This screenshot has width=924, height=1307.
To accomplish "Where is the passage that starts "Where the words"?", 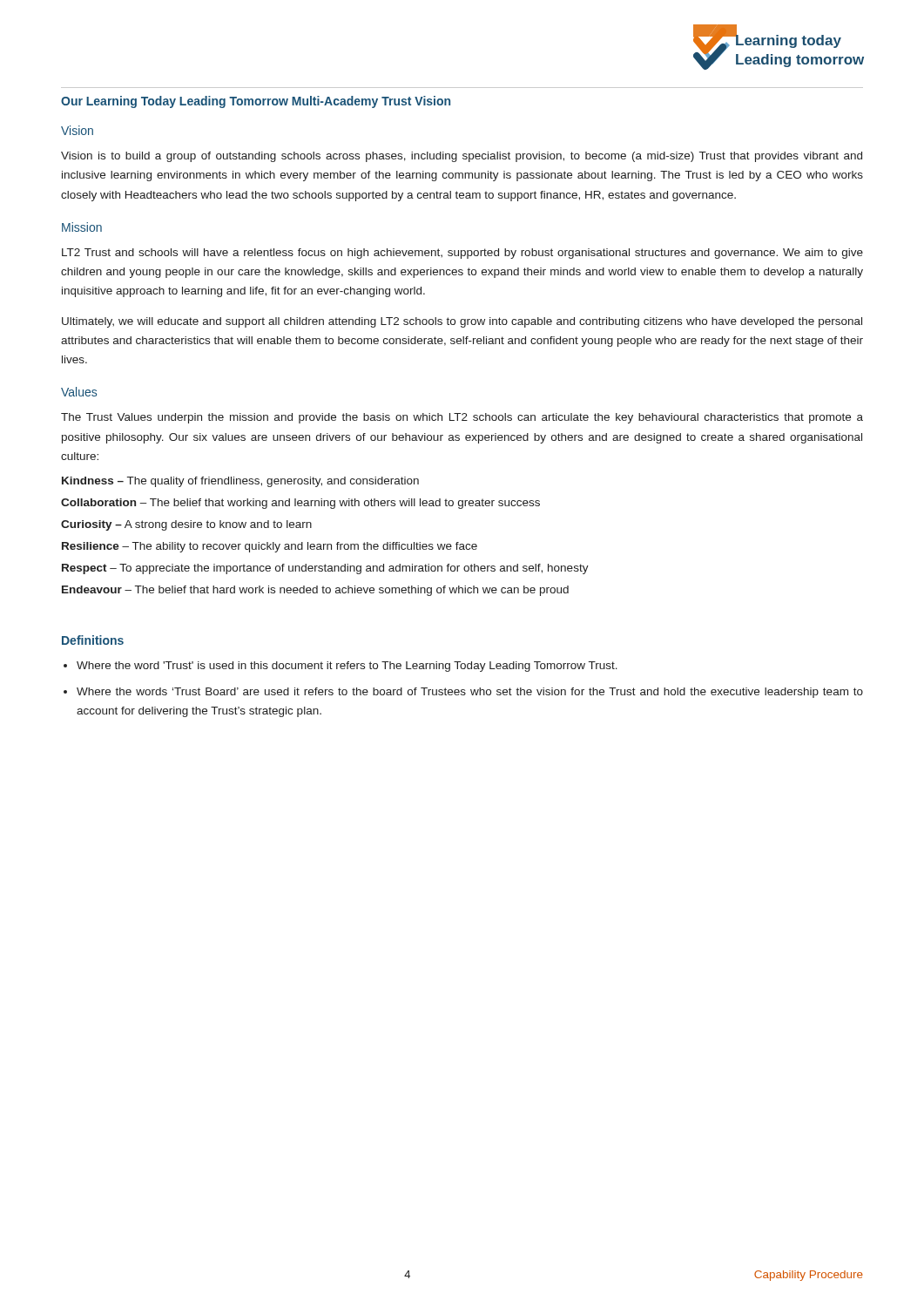I will (x=470, y=701).
